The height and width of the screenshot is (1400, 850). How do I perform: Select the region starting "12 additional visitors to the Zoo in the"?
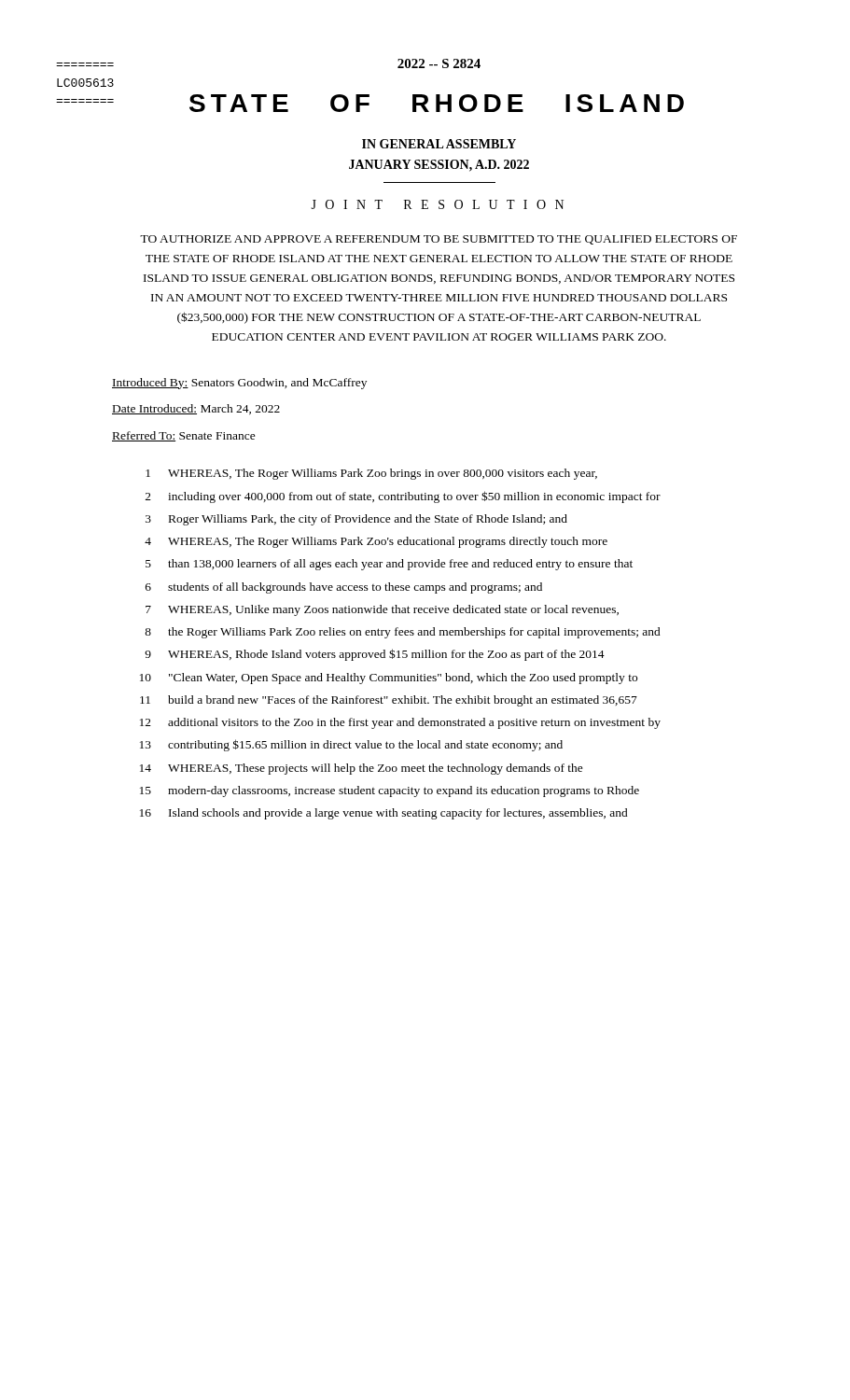click(x=439, y=723)
